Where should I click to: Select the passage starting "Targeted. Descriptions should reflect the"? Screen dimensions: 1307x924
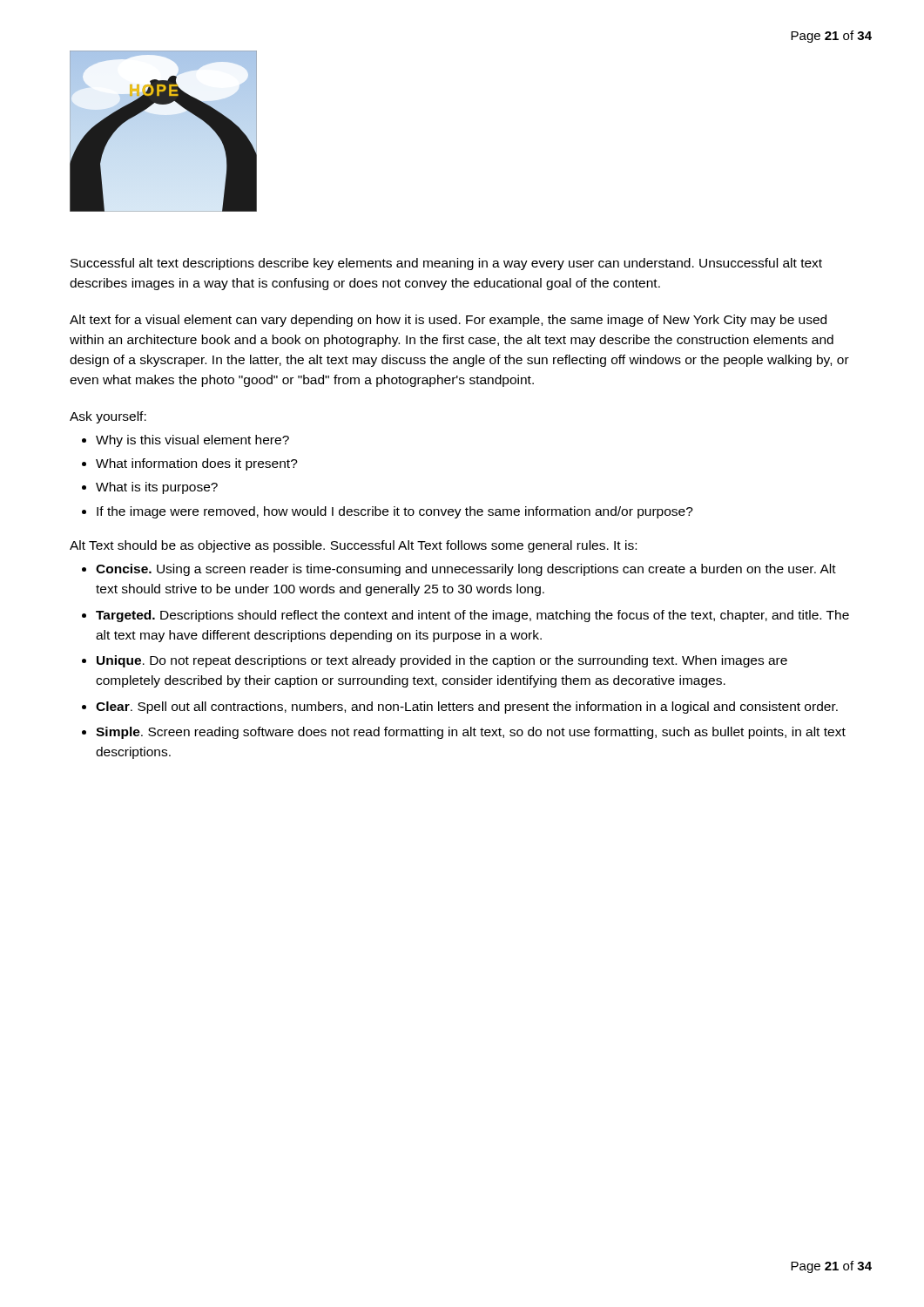473,624
